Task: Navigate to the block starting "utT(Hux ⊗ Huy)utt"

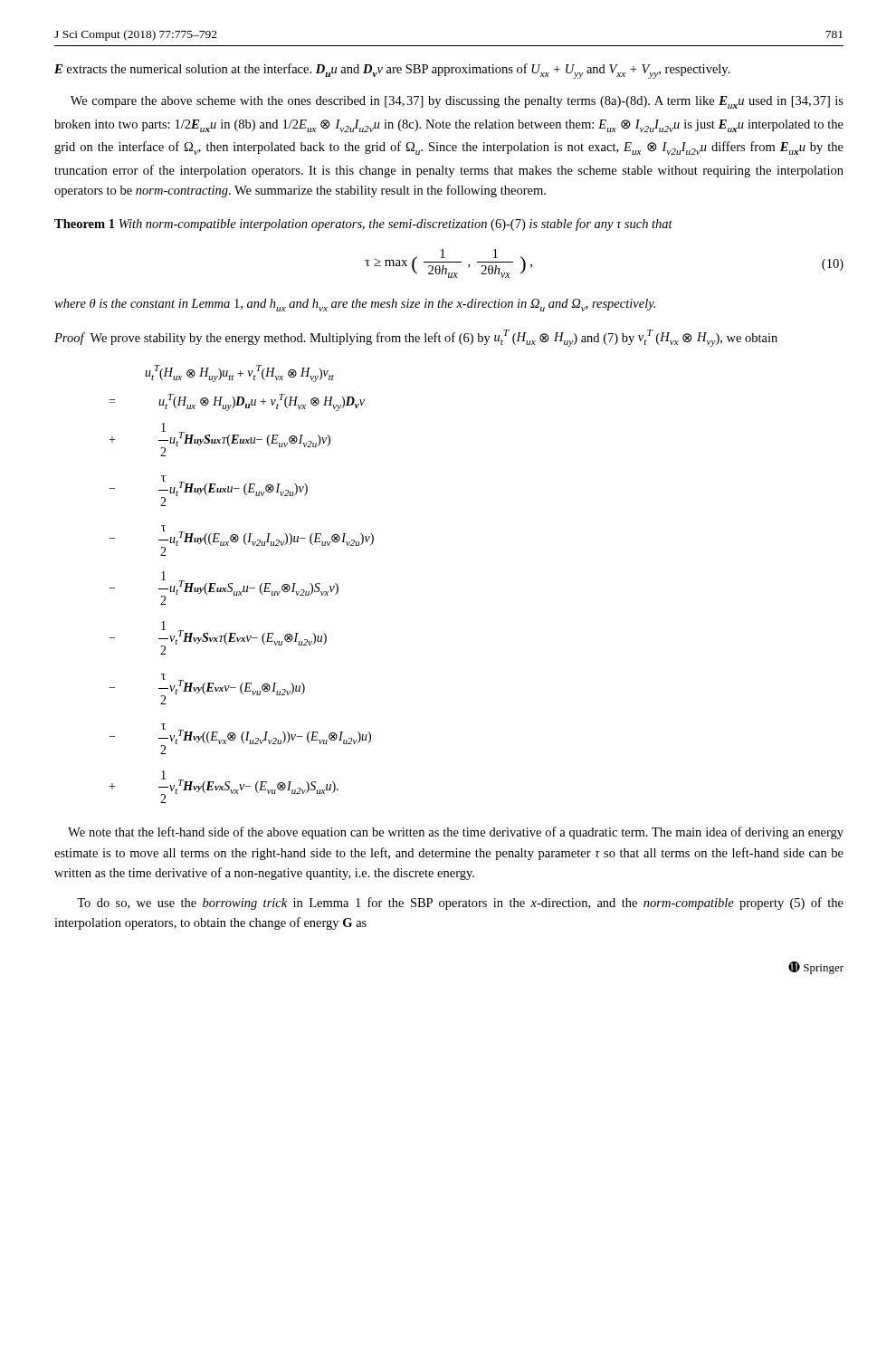Action: [239, 373]
